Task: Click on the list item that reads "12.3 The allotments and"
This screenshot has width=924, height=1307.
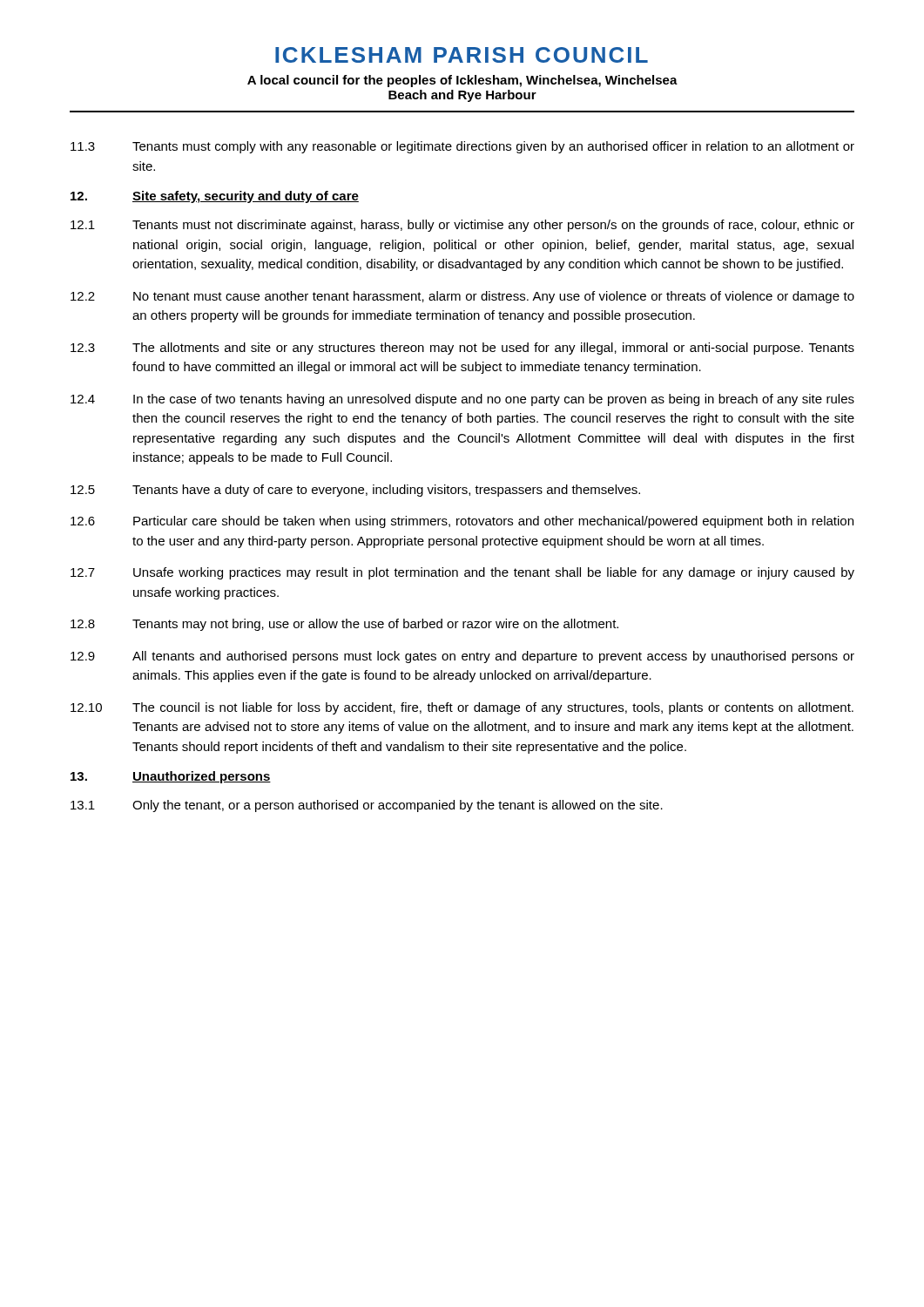Action: pos(462,357)
